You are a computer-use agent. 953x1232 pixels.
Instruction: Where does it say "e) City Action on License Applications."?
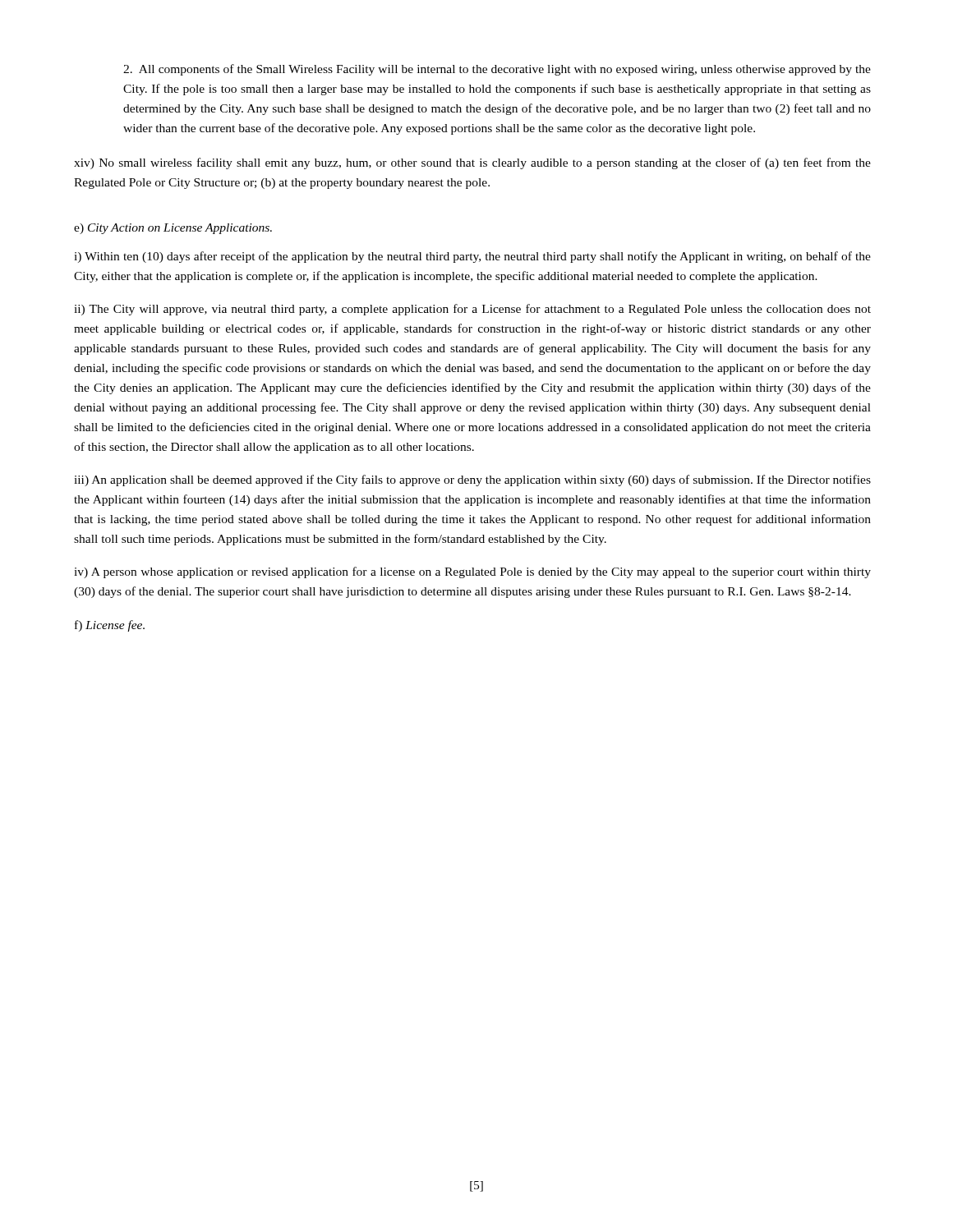[x=173, y=227]
